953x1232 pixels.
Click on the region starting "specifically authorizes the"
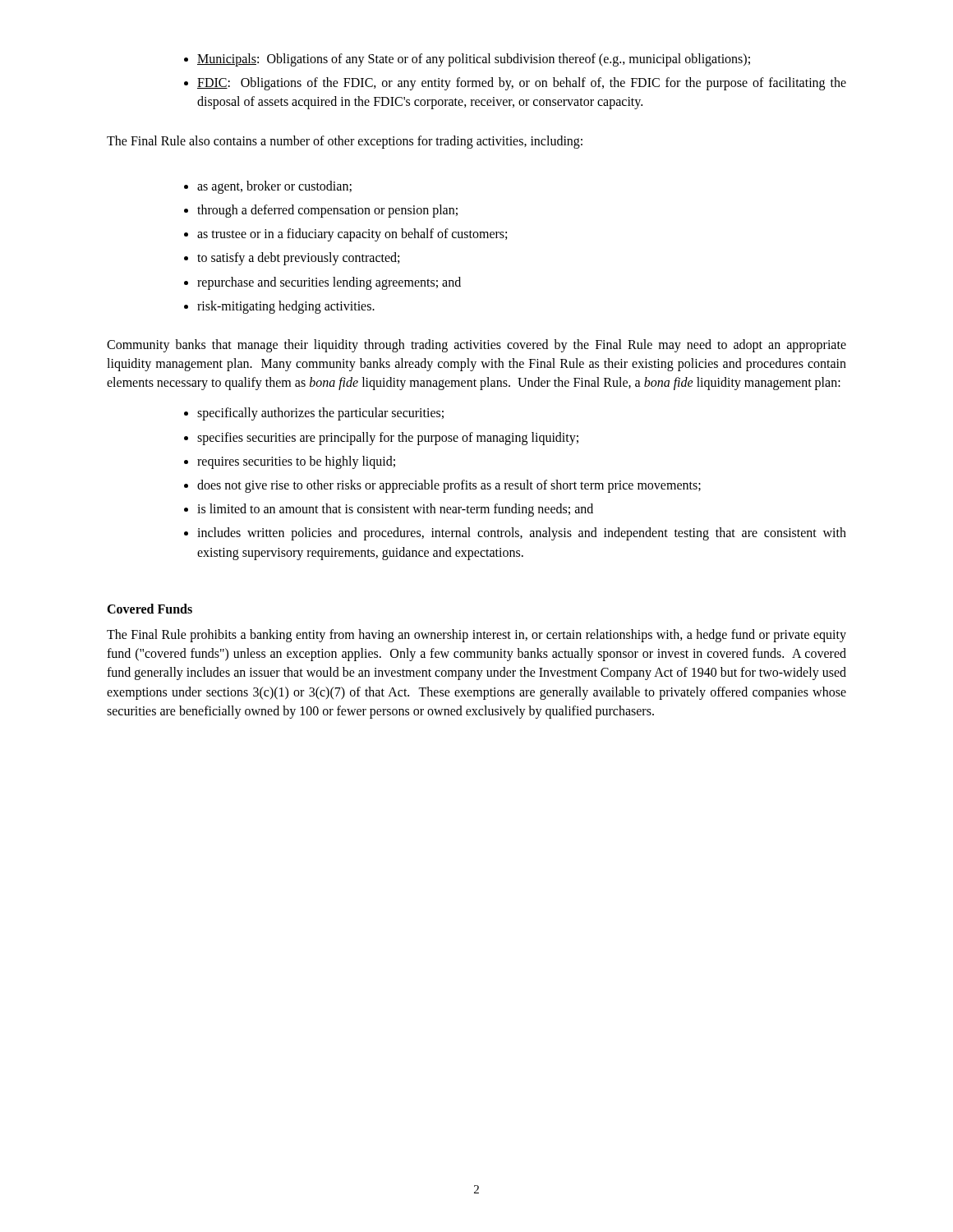point(321,413)
